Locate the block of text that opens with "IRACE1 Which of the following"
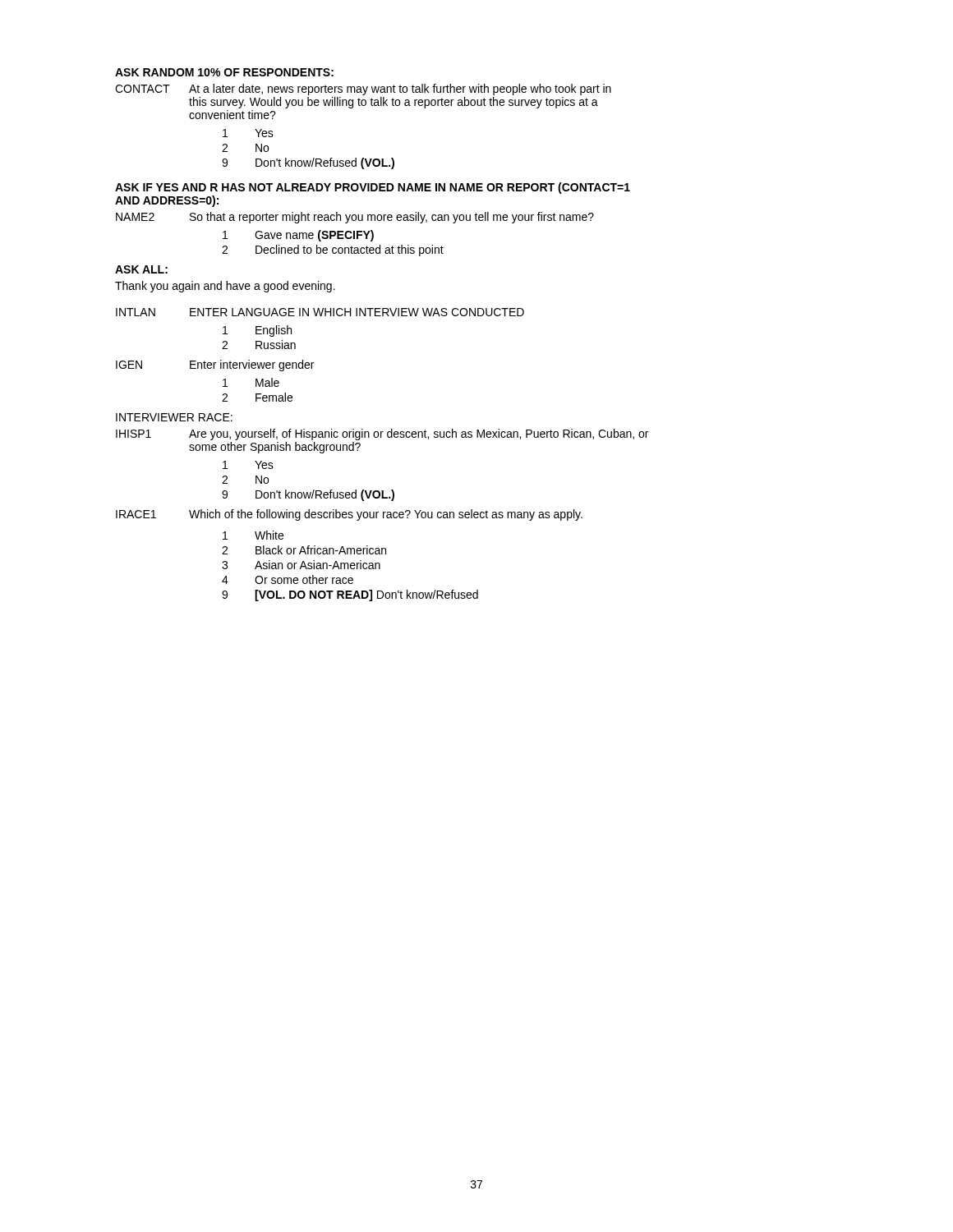Viewport: 953px width, 1232px height. pos(349,515)
